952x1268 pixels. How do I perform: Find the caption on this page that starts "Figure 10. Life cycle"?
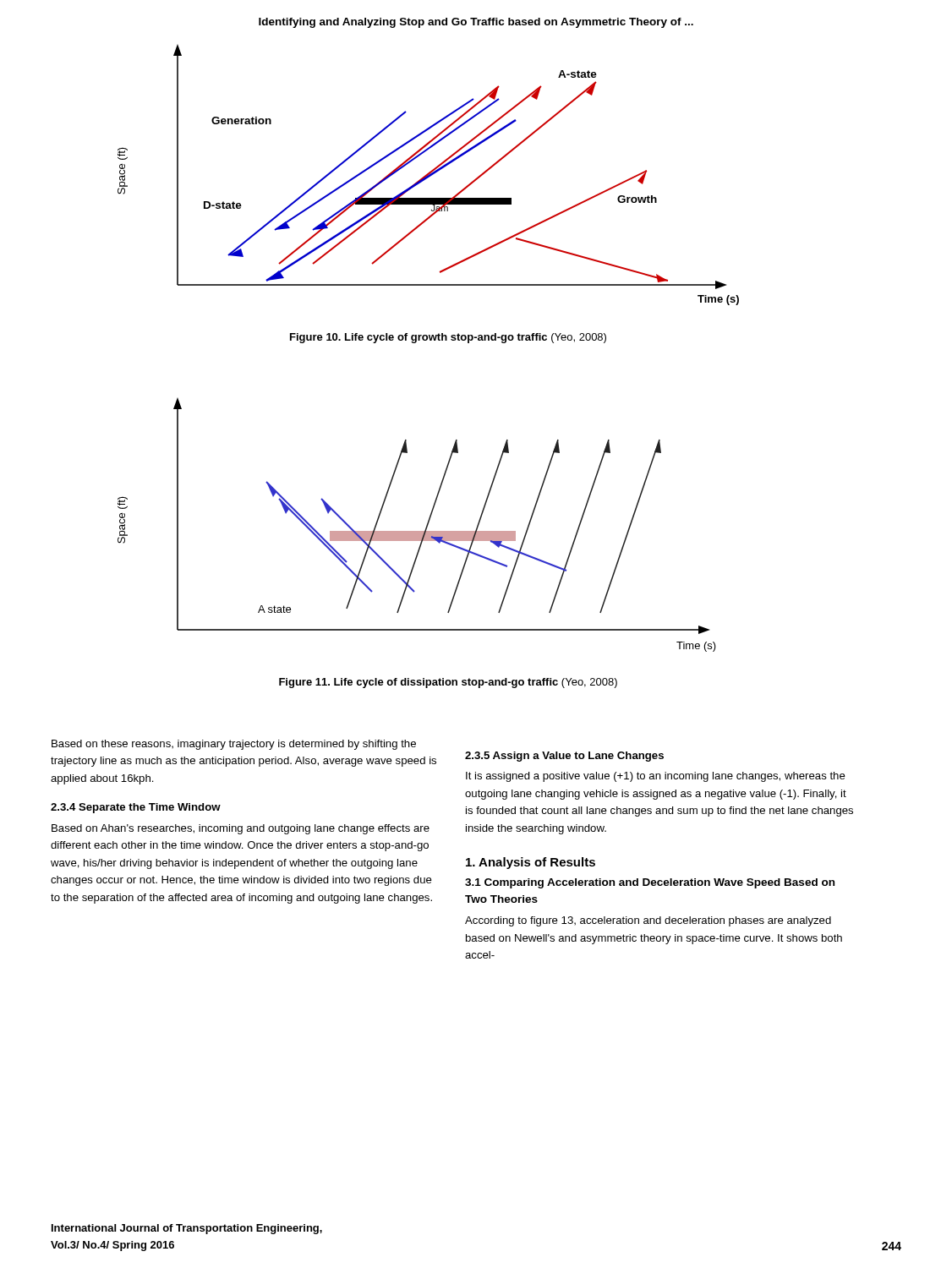point(448,337)
